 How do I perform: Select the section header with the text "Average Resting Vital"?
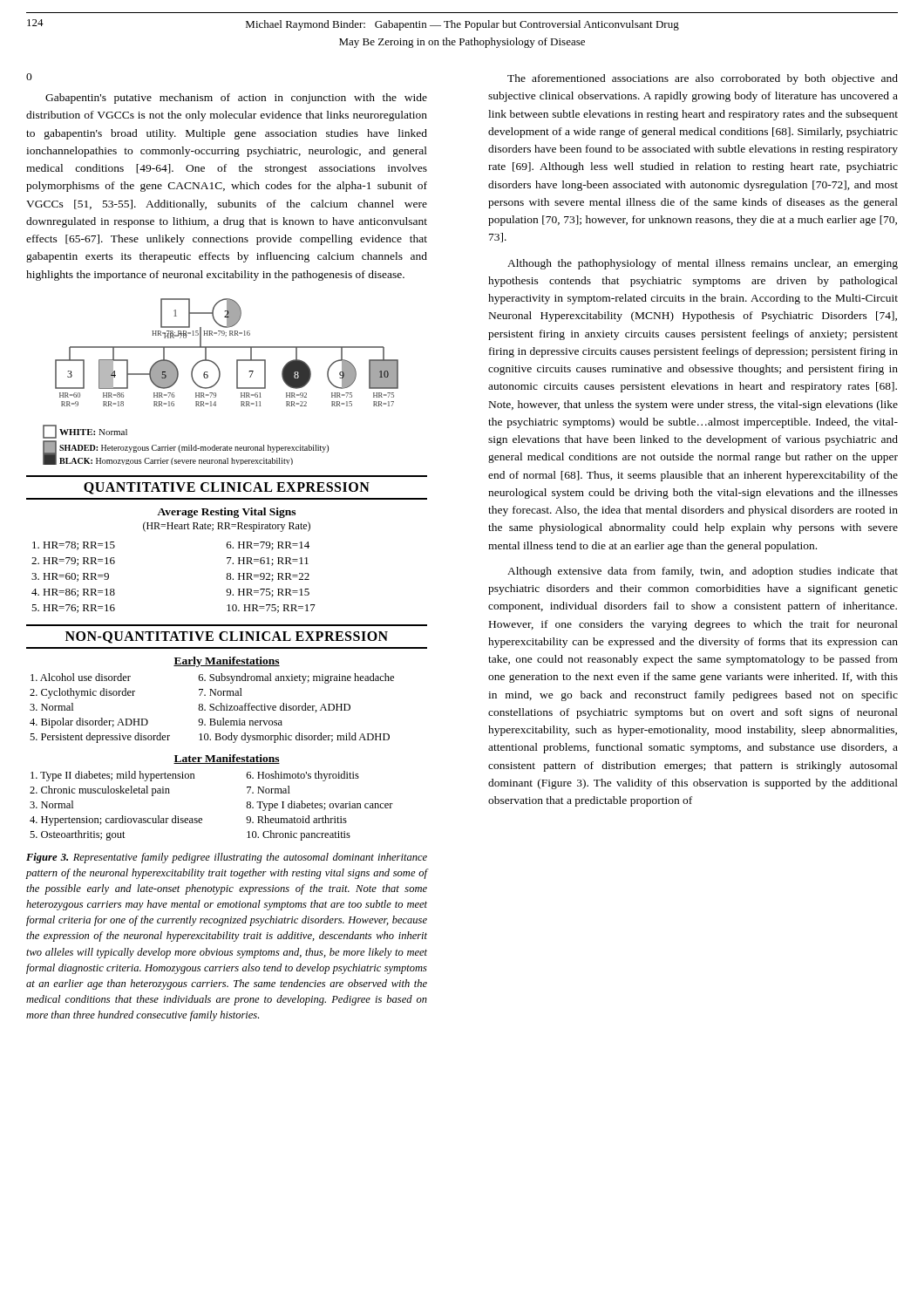click(227, 511)
